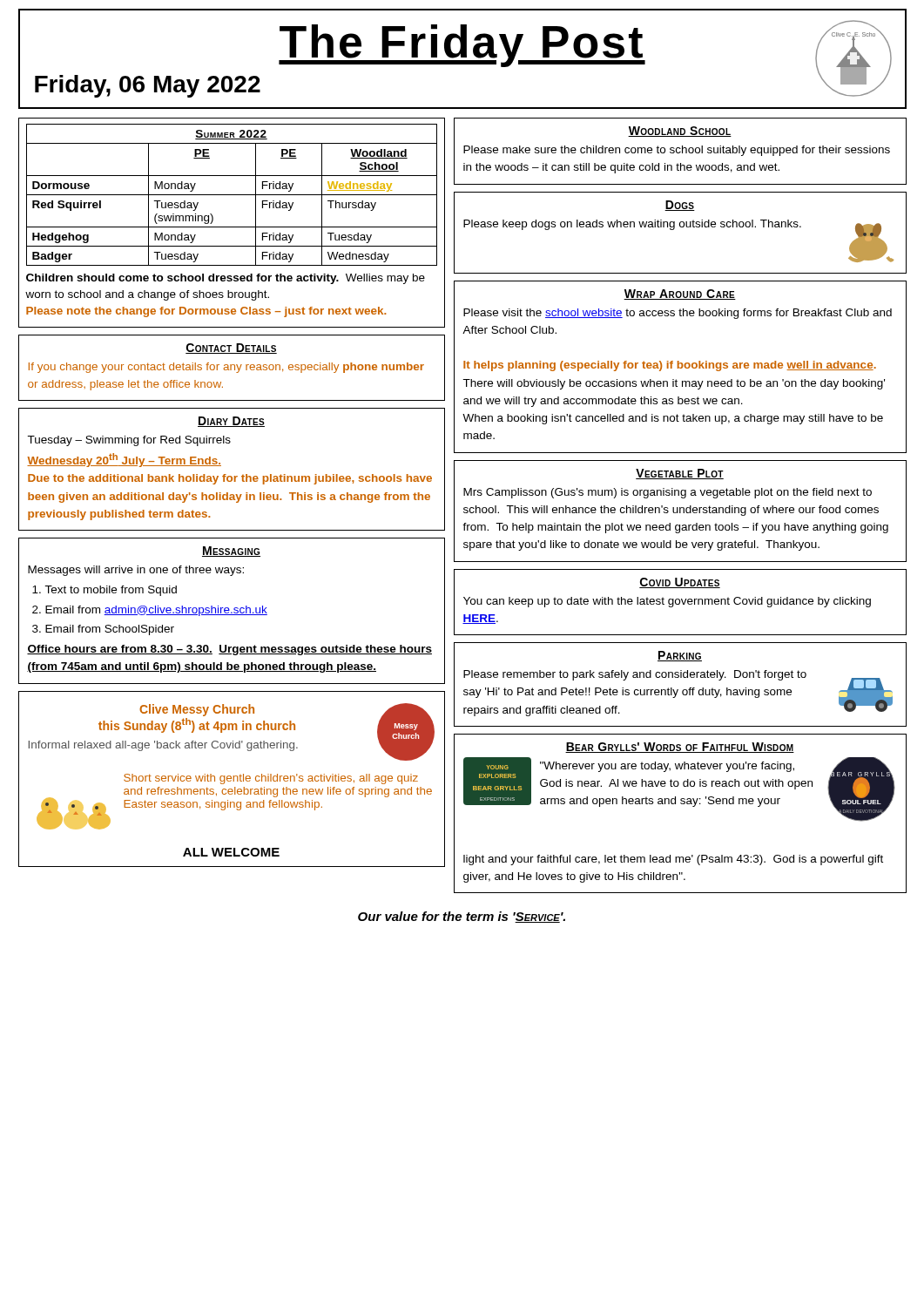Locate the passage starting "Wrap Around Care Please visit"
The width and height of the screenshot is (924, 1307).
click(680, 366)
